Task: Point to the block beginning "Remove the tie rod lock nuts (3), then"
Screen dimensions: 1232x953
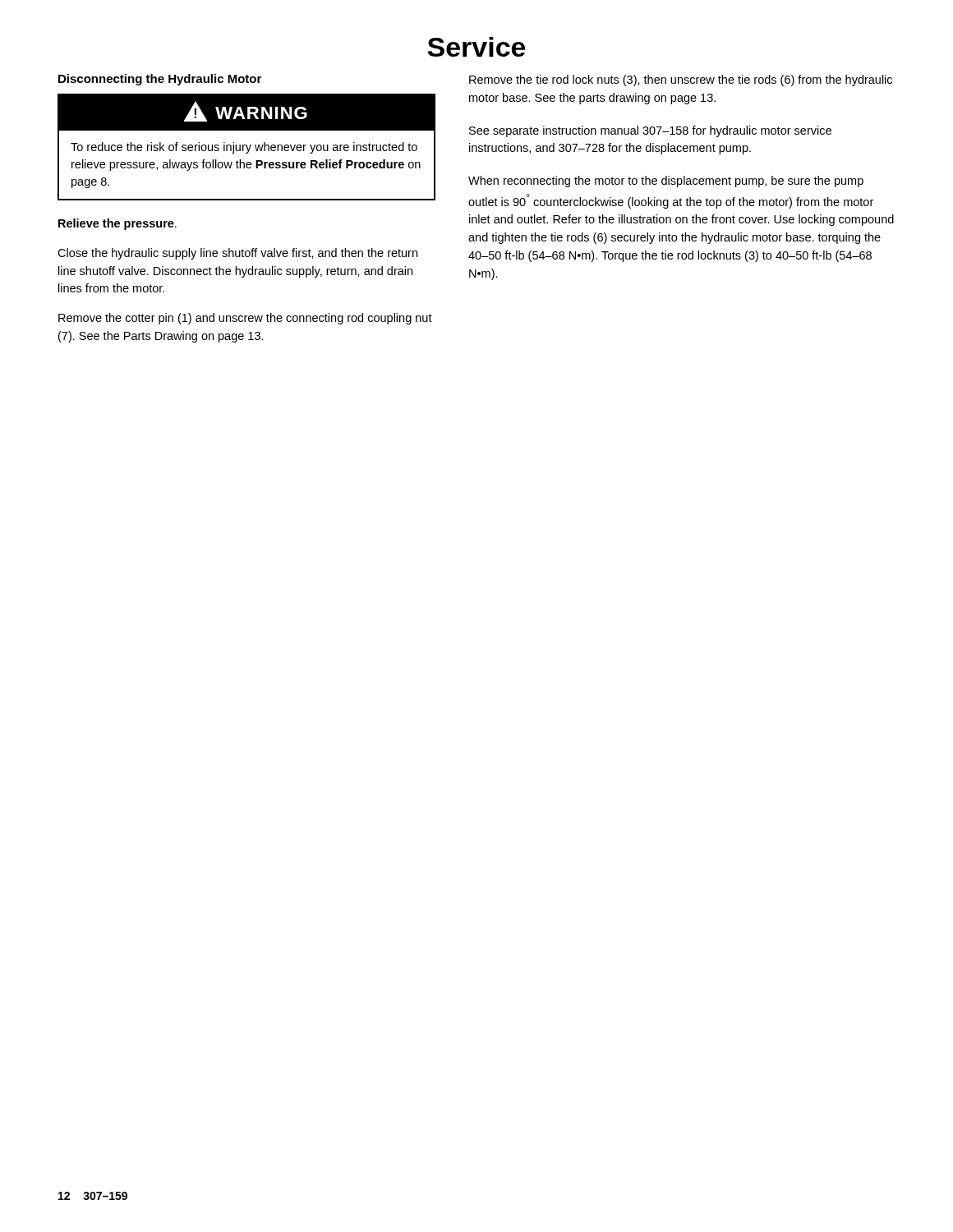Action: coord(680,89)
